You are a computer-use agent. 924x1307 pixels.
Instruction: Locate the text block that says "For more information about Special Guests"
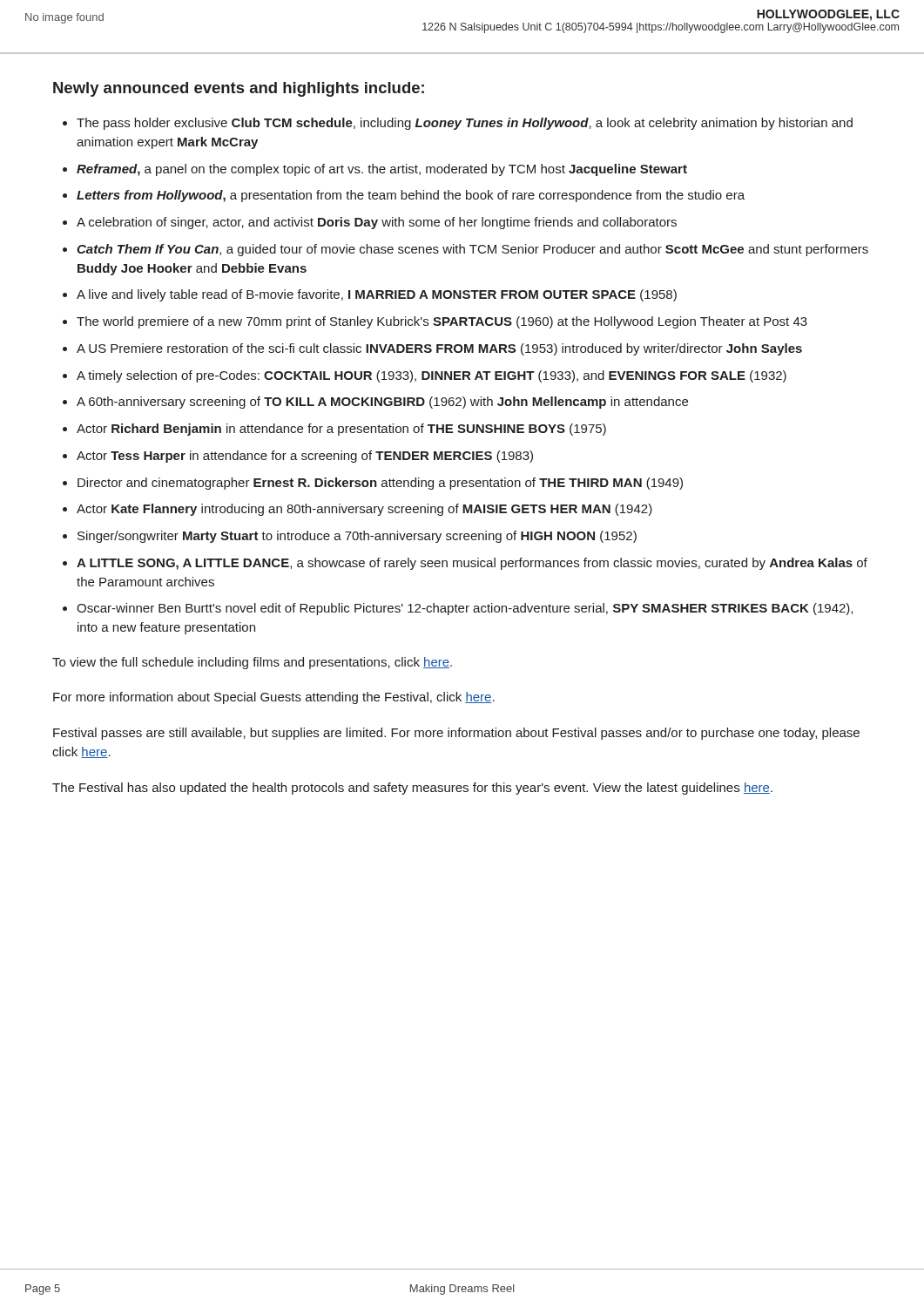[274, 697]
